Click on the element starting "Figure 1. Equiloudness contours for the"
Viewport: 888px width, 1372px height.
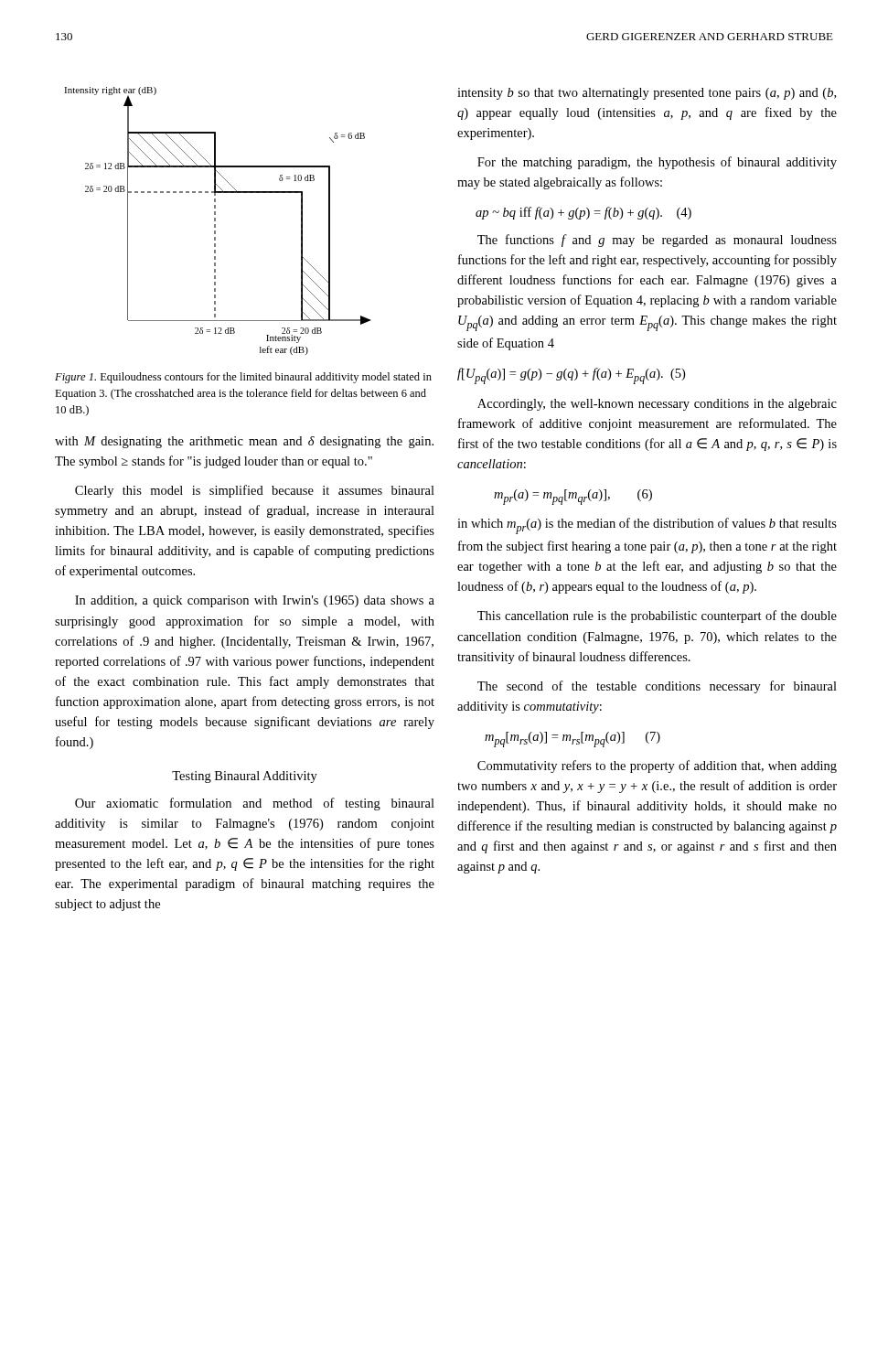[x=243, y=393]
